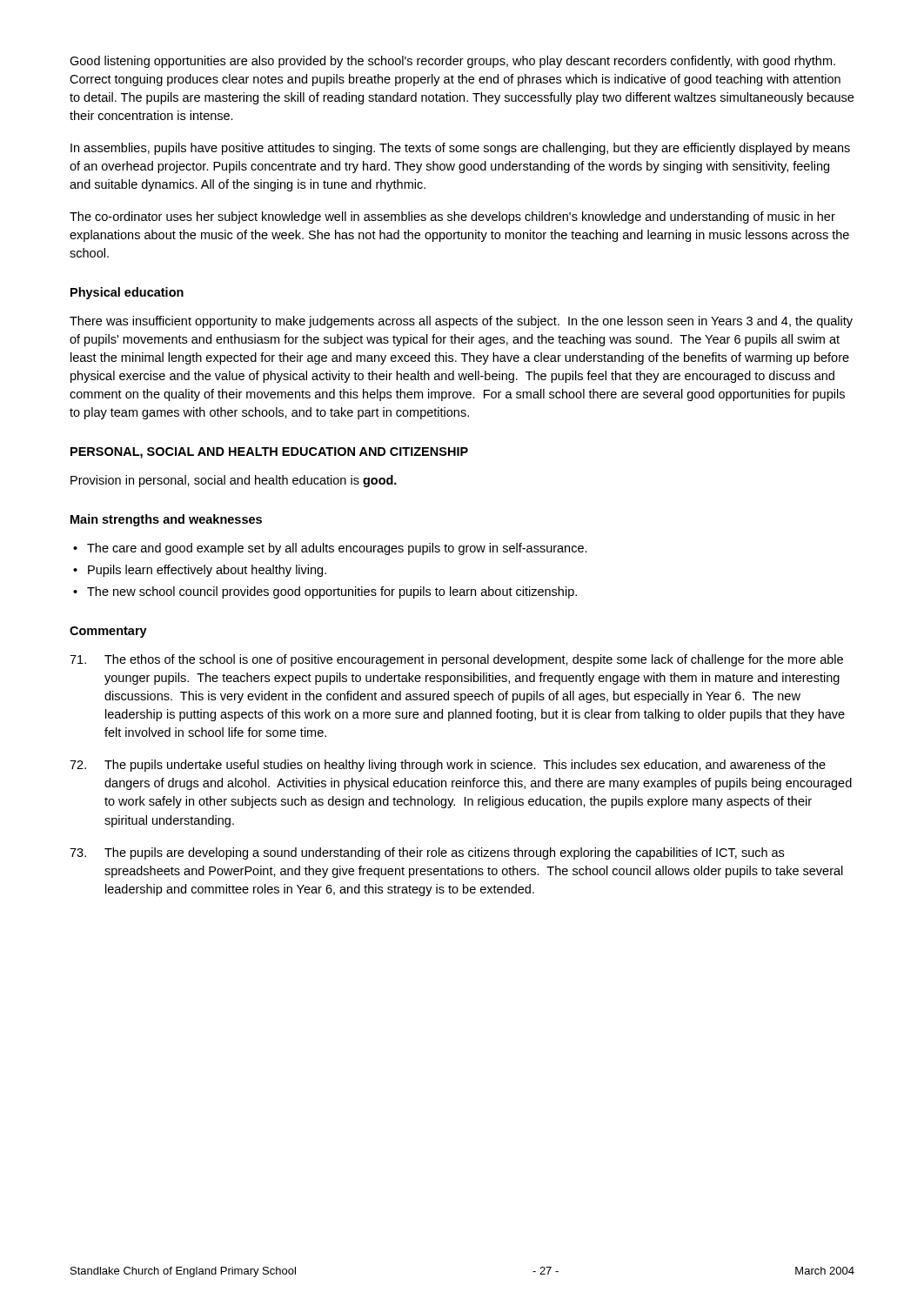924x1305 pixels.
Task: Click on the text block starting "The care and good example set by all"
Action: [x=337, y=548]
